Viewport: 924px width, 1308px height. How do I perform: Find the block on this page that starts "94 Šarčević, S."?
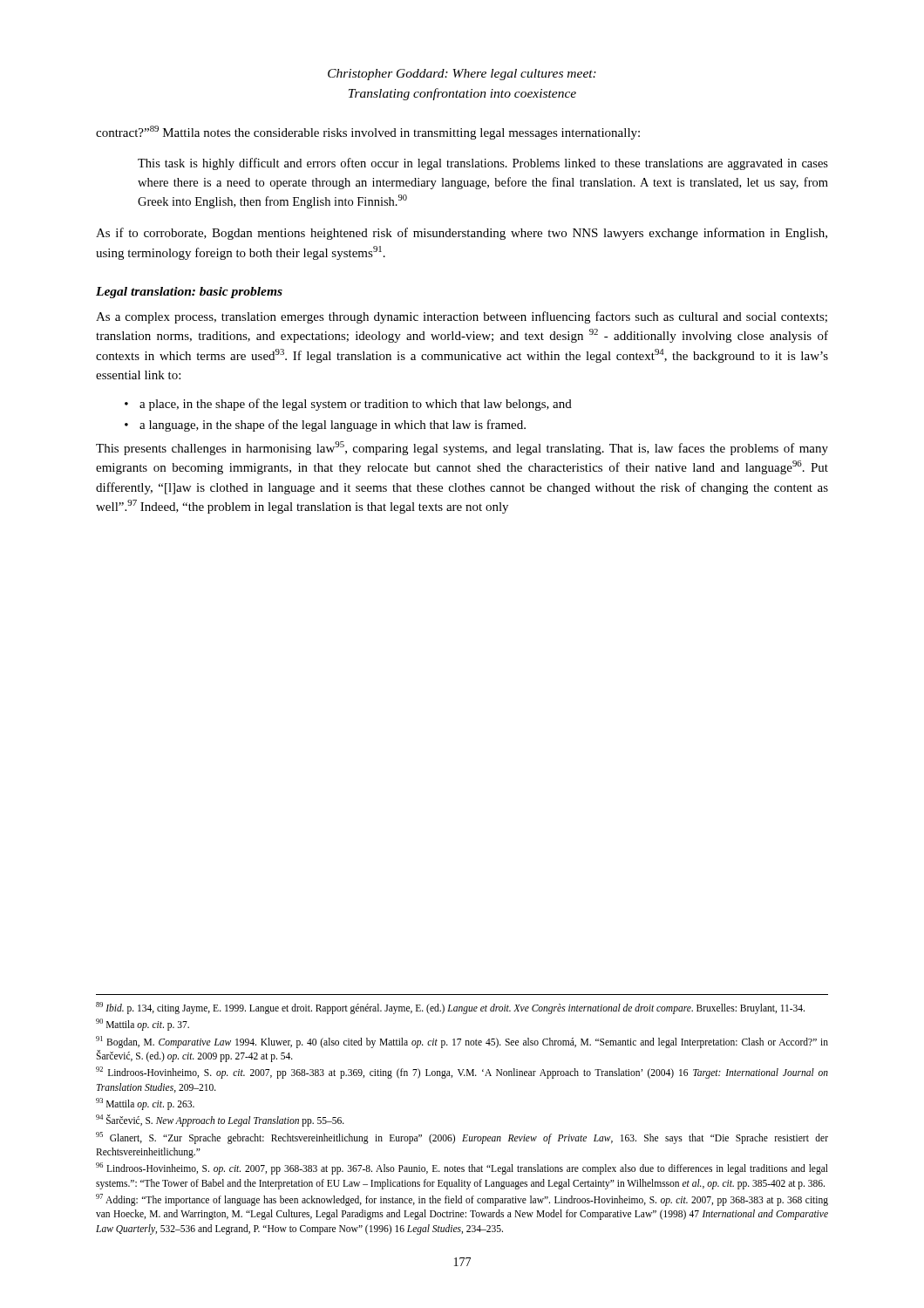(220, 1120)
